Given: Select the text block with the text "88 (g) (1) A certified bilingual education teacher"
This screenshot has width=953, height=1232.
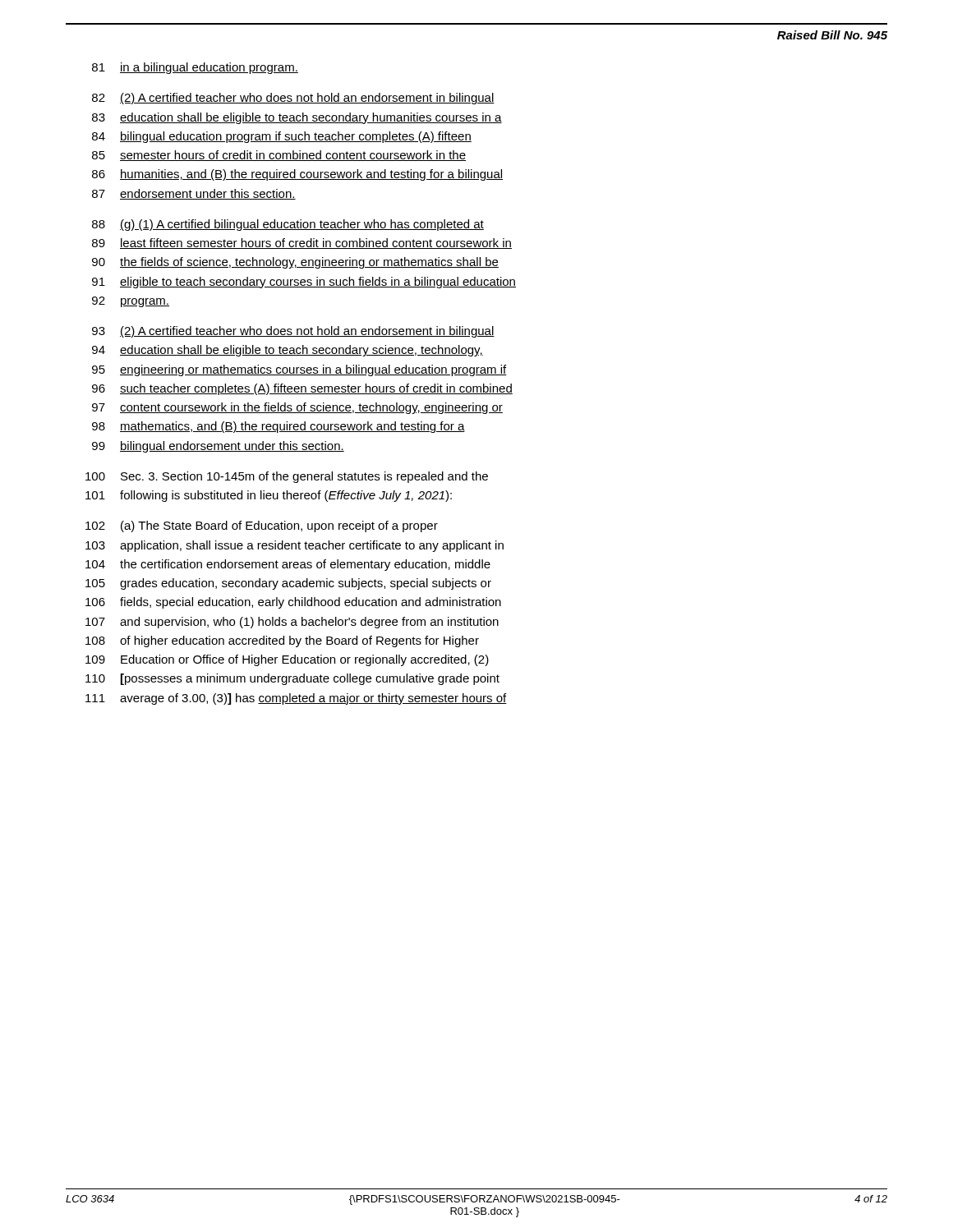Looking at the screenshot, I should click(x=476, y=262).
